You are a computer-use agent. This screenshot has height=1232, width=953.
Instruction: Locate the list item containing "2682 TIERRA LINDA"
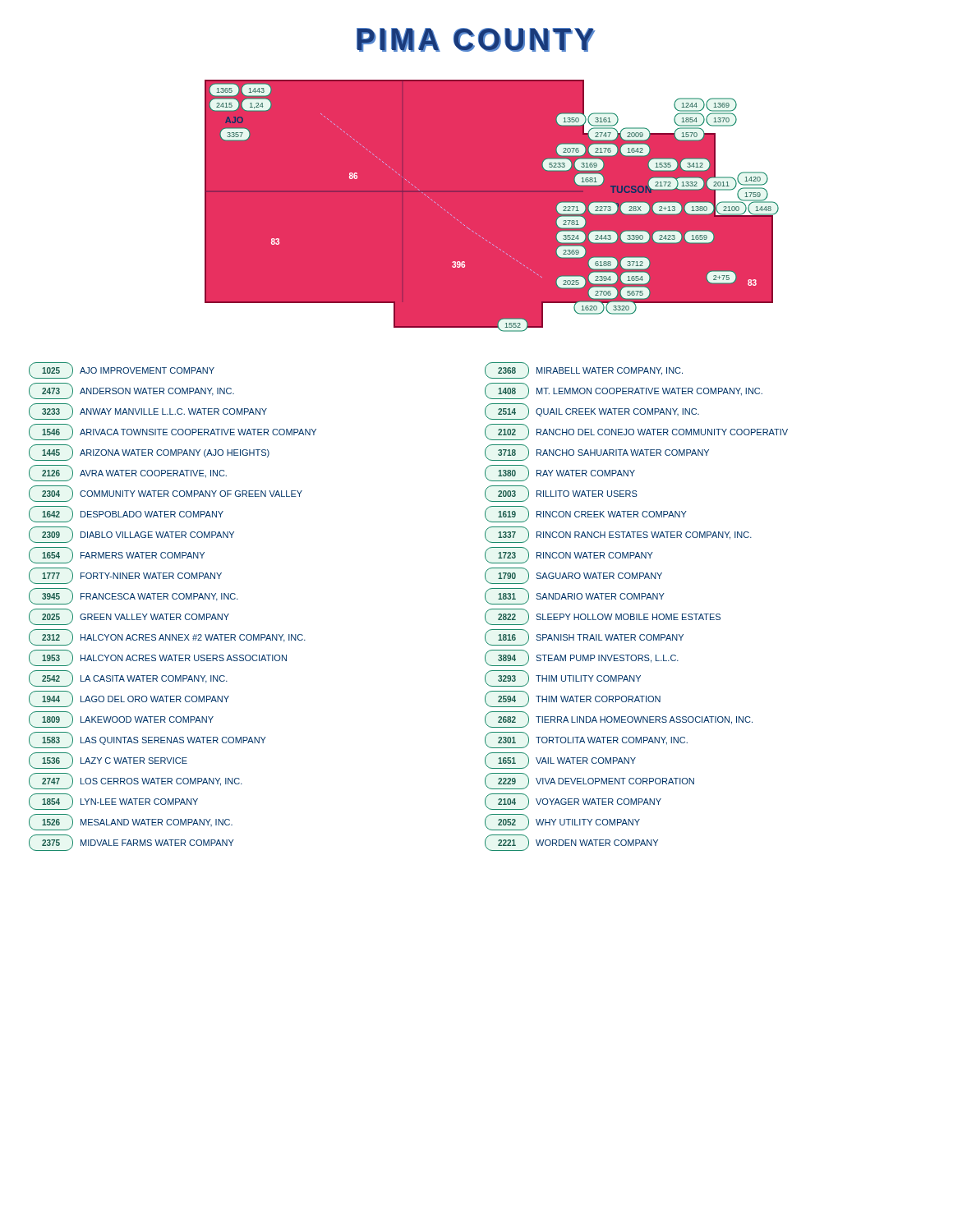pyautogui.click(x=619, y=719)
